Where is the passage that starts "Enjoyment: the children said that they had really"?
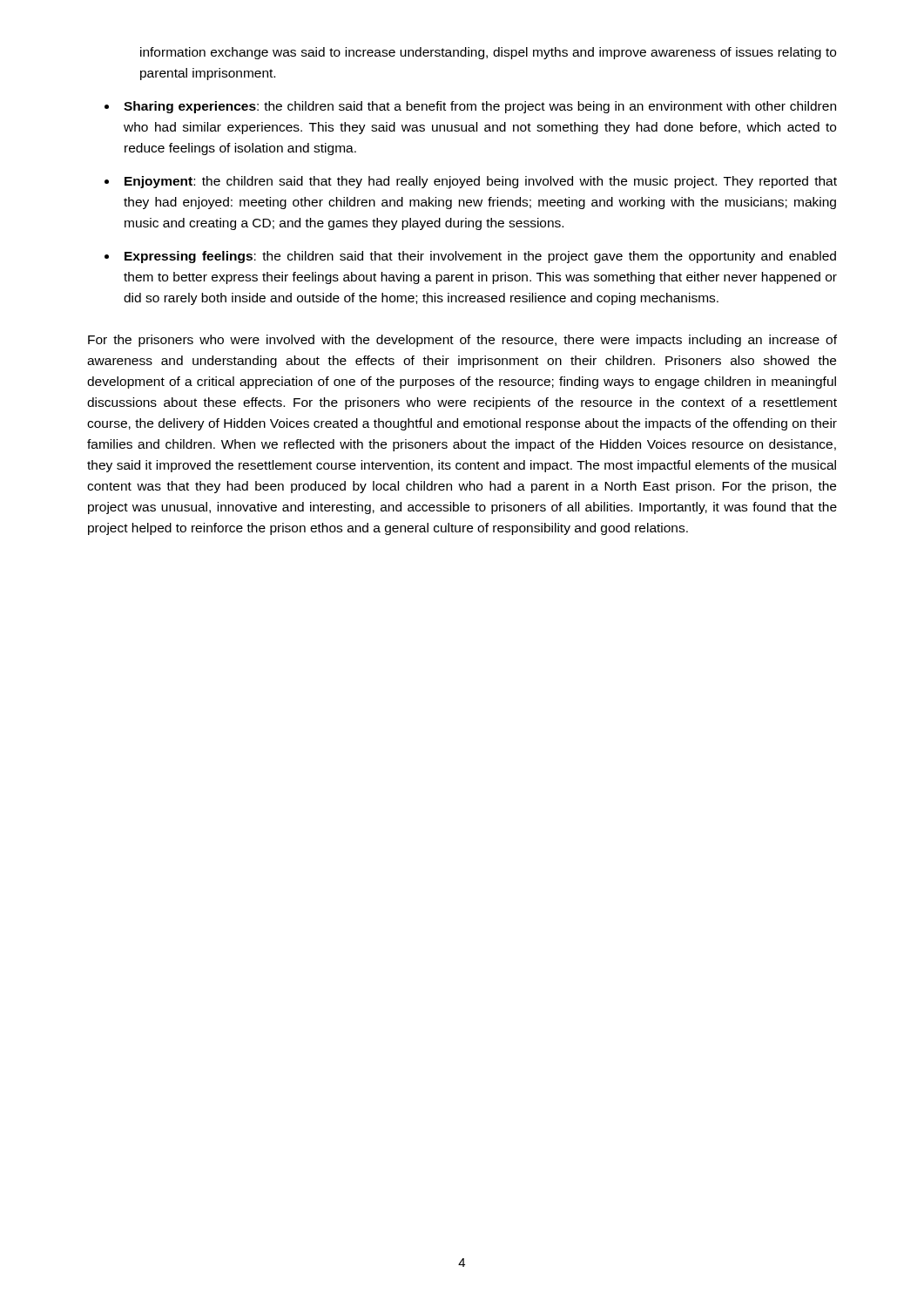924x1307 pixels. click(480, 202)
